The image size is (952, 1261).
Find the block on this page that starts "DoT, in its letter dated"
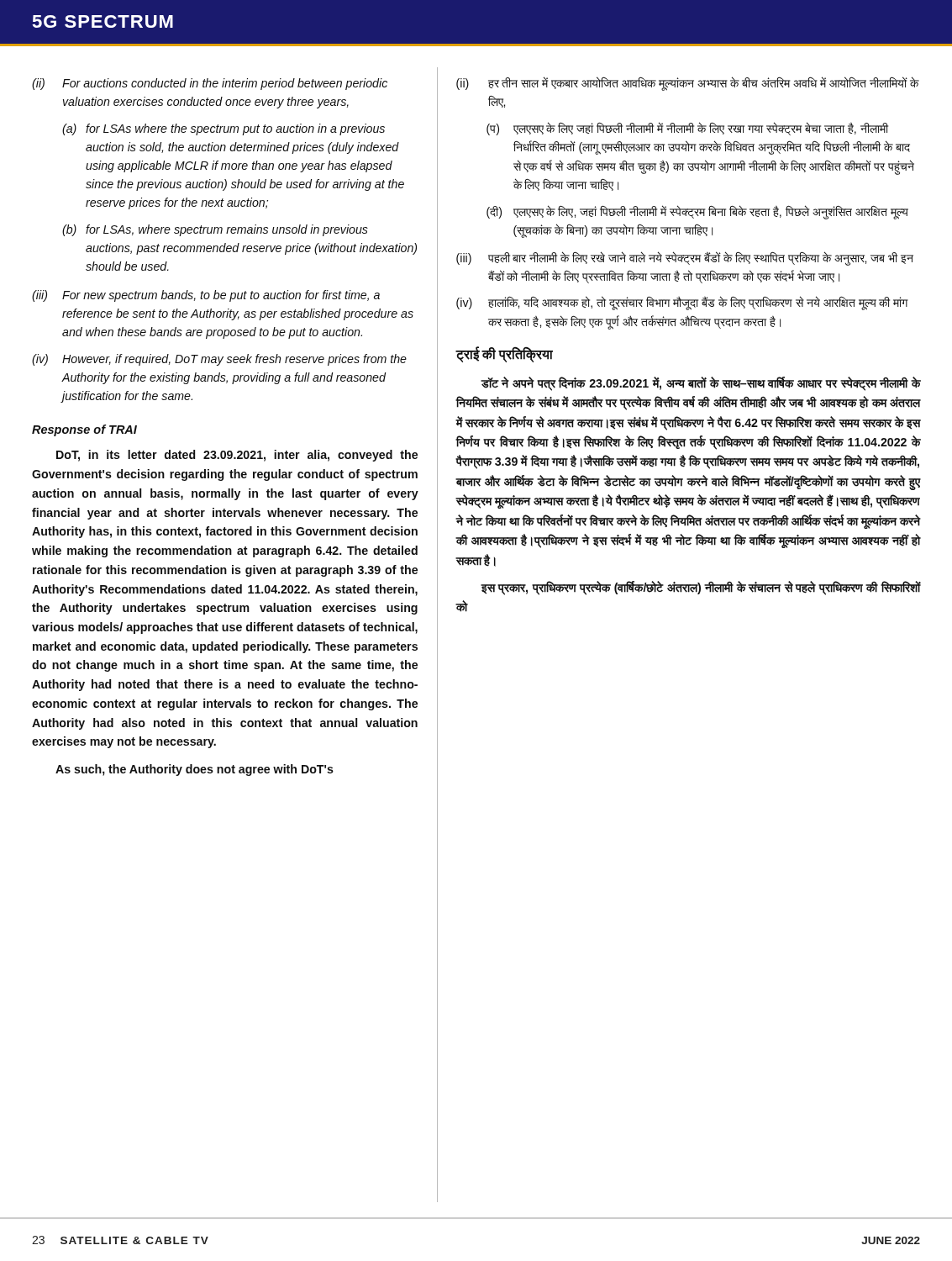[225, 612]
